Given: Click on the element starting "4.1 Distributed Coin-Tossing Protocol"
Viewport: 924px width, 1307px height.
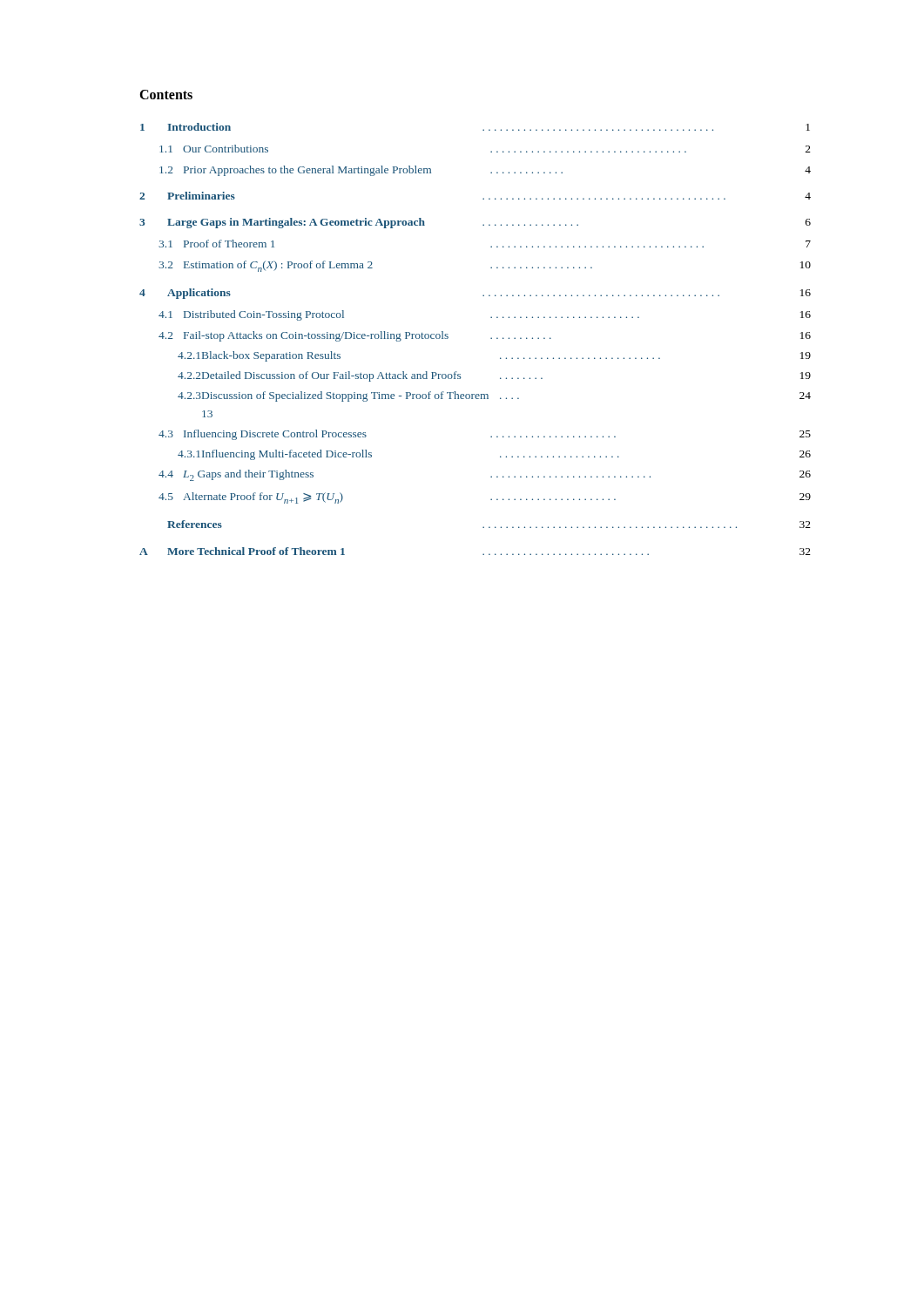Looking at the screenshot, I should click(257, 315).
